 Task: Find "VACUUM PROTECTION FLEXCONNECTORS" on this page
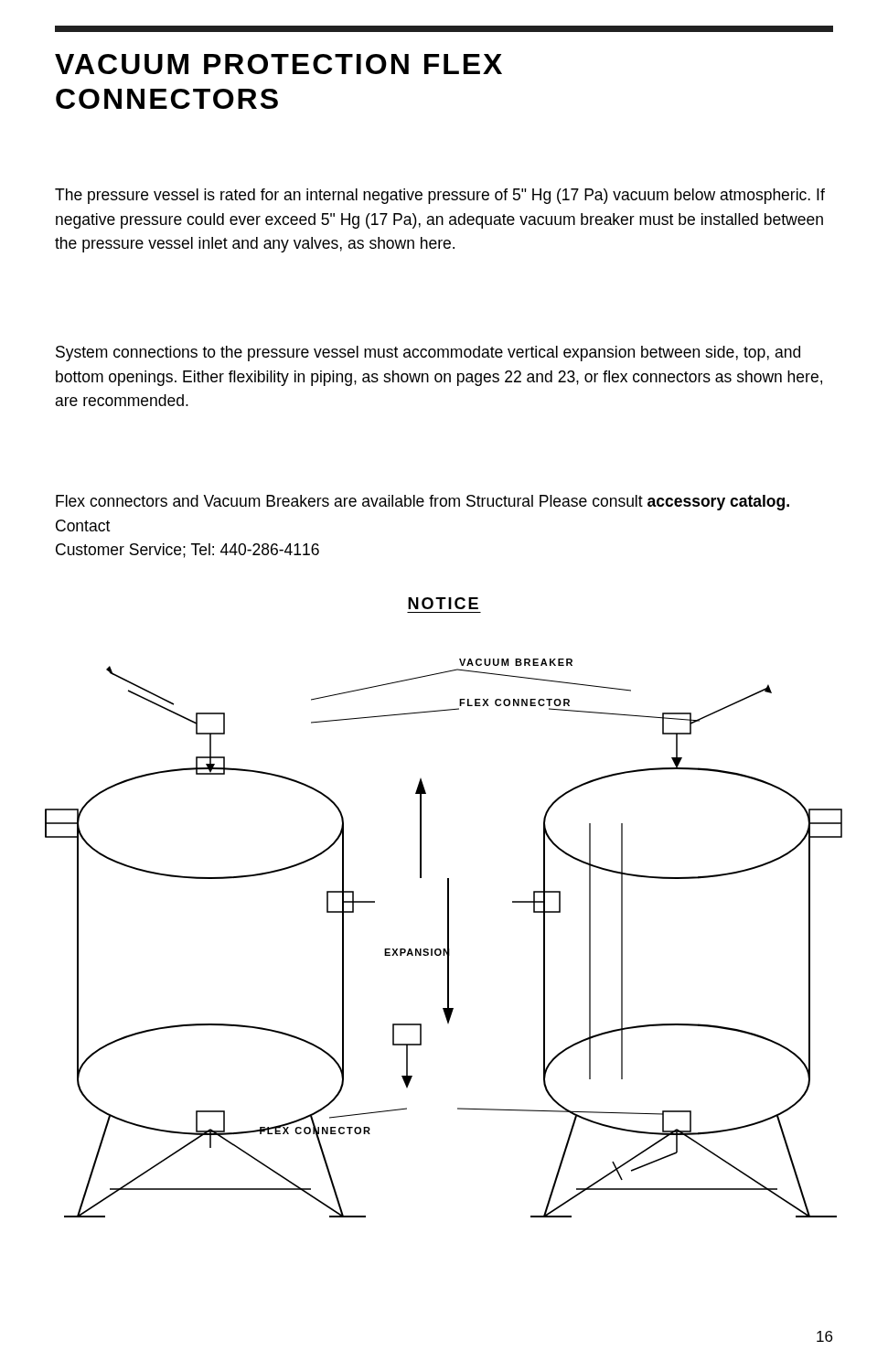tap(444, 82)
